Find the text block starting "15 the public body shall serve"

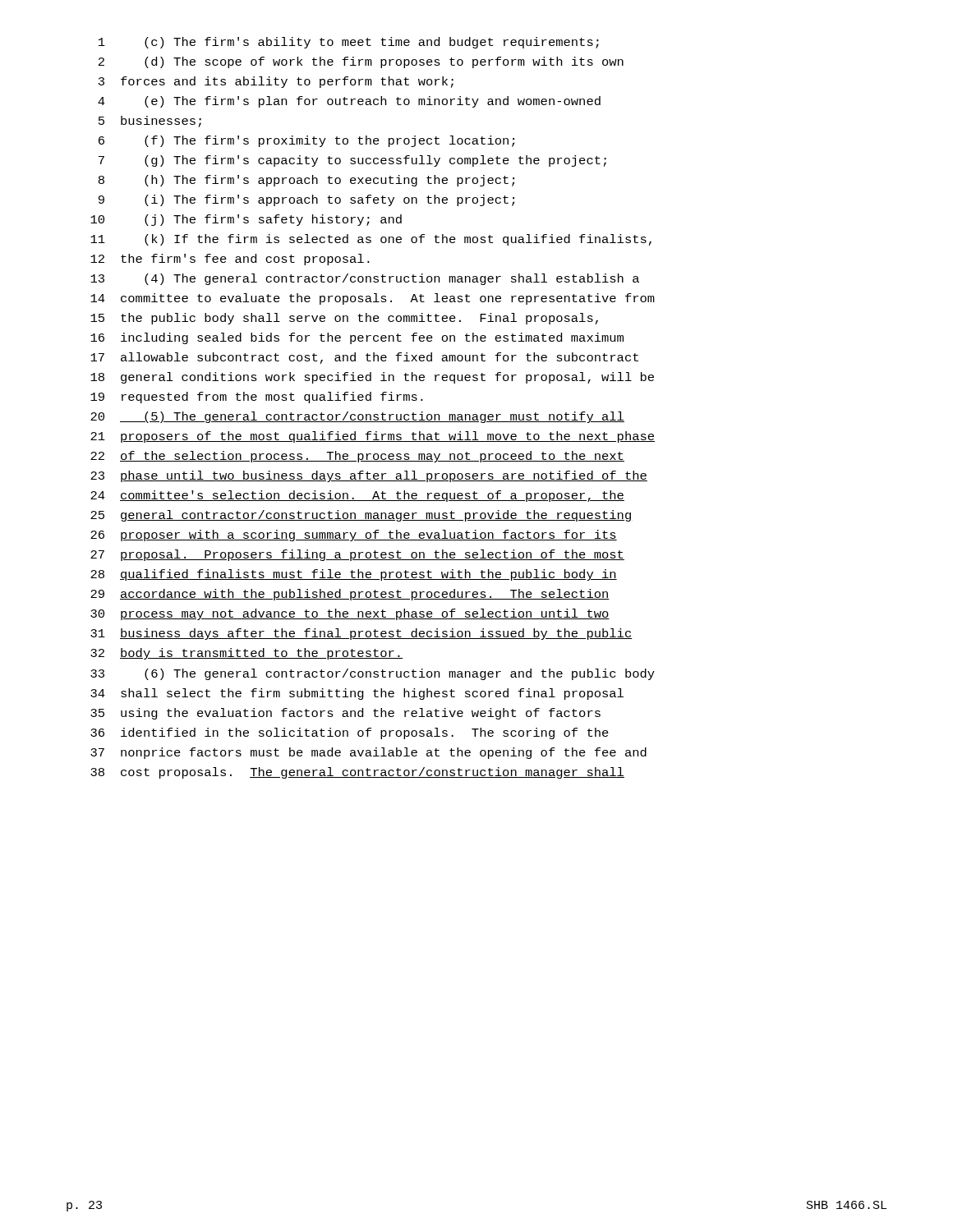click(x=476, y=319)
